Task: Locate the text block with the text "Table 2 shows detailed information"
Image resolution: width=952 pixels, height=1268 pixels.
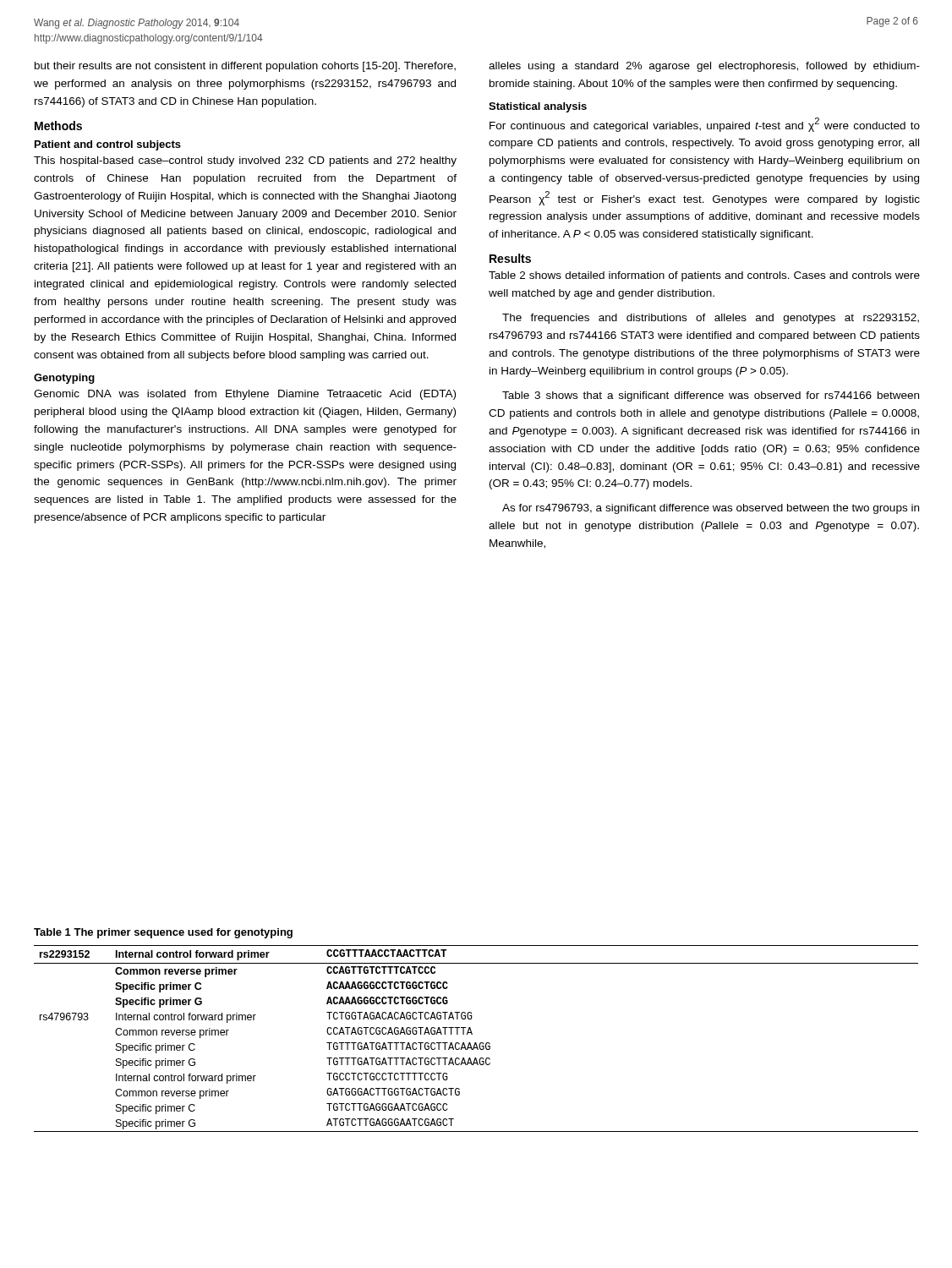Action: 704,410
